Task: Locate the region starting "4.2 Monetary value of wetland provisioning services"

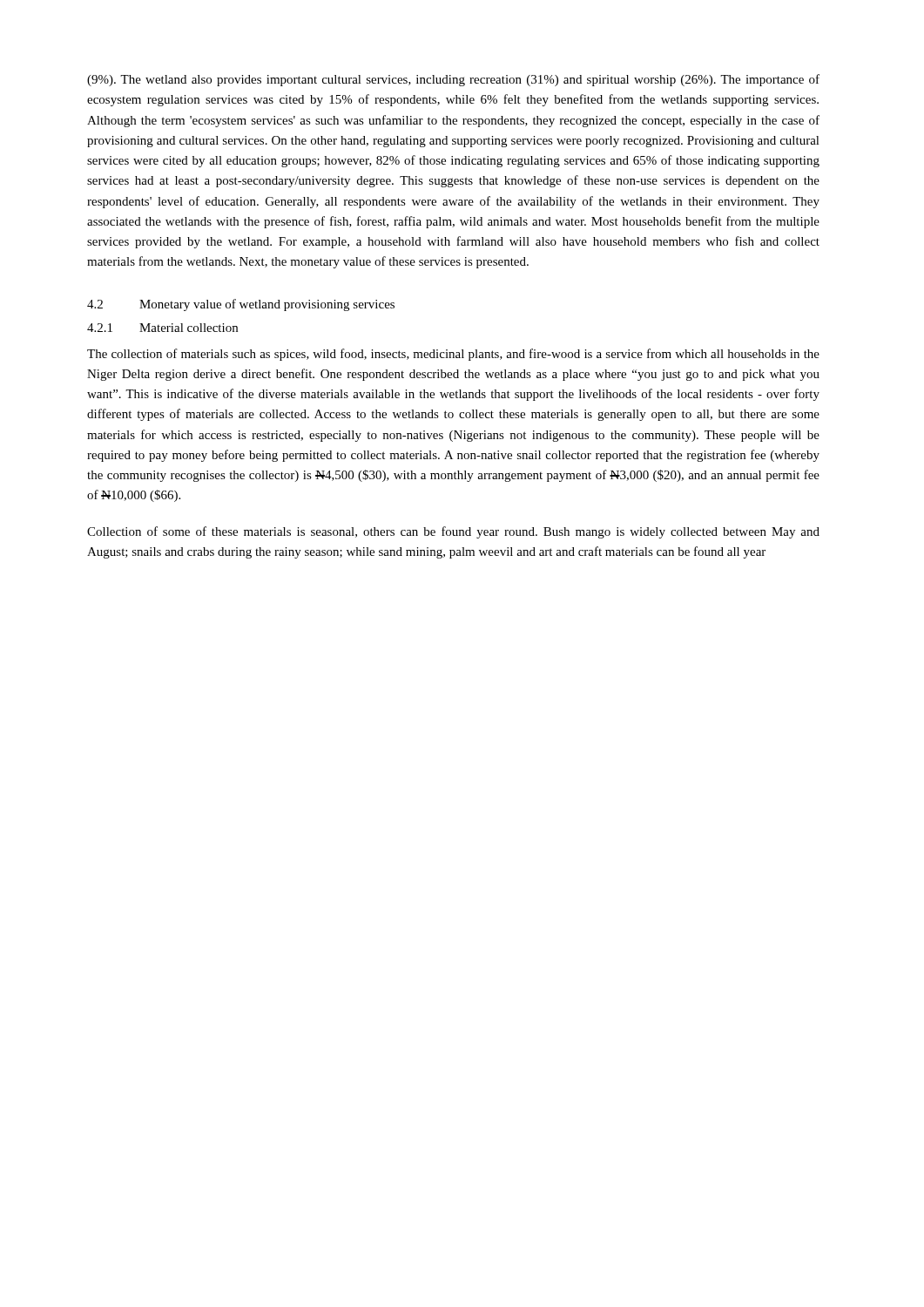Action: pyautogui.click(x=241, y=304)
